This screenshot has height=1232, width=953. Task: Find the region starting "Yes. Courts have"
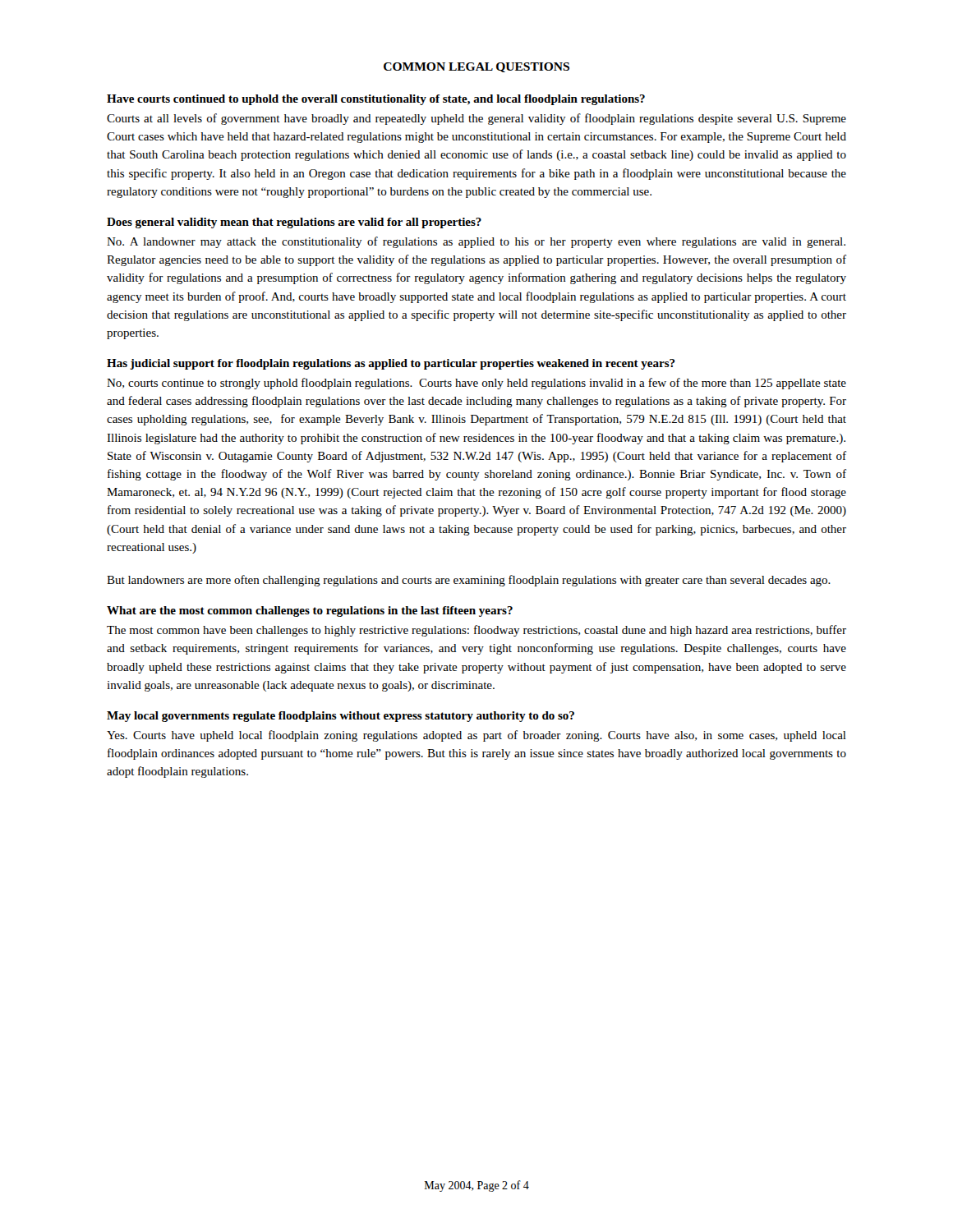[x=476, y=753]
